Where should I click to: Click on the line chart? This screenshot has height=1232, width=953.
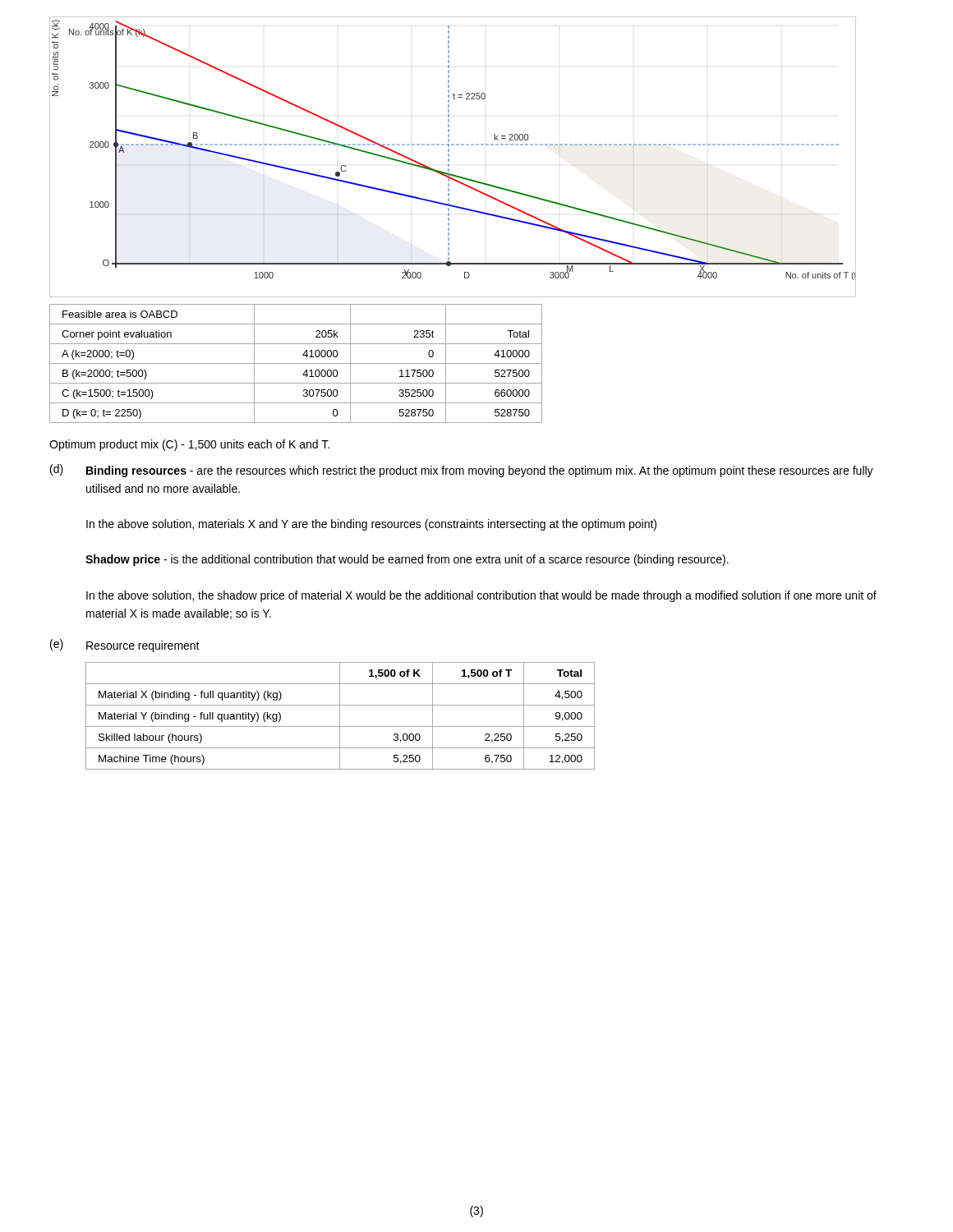[452, 156]
